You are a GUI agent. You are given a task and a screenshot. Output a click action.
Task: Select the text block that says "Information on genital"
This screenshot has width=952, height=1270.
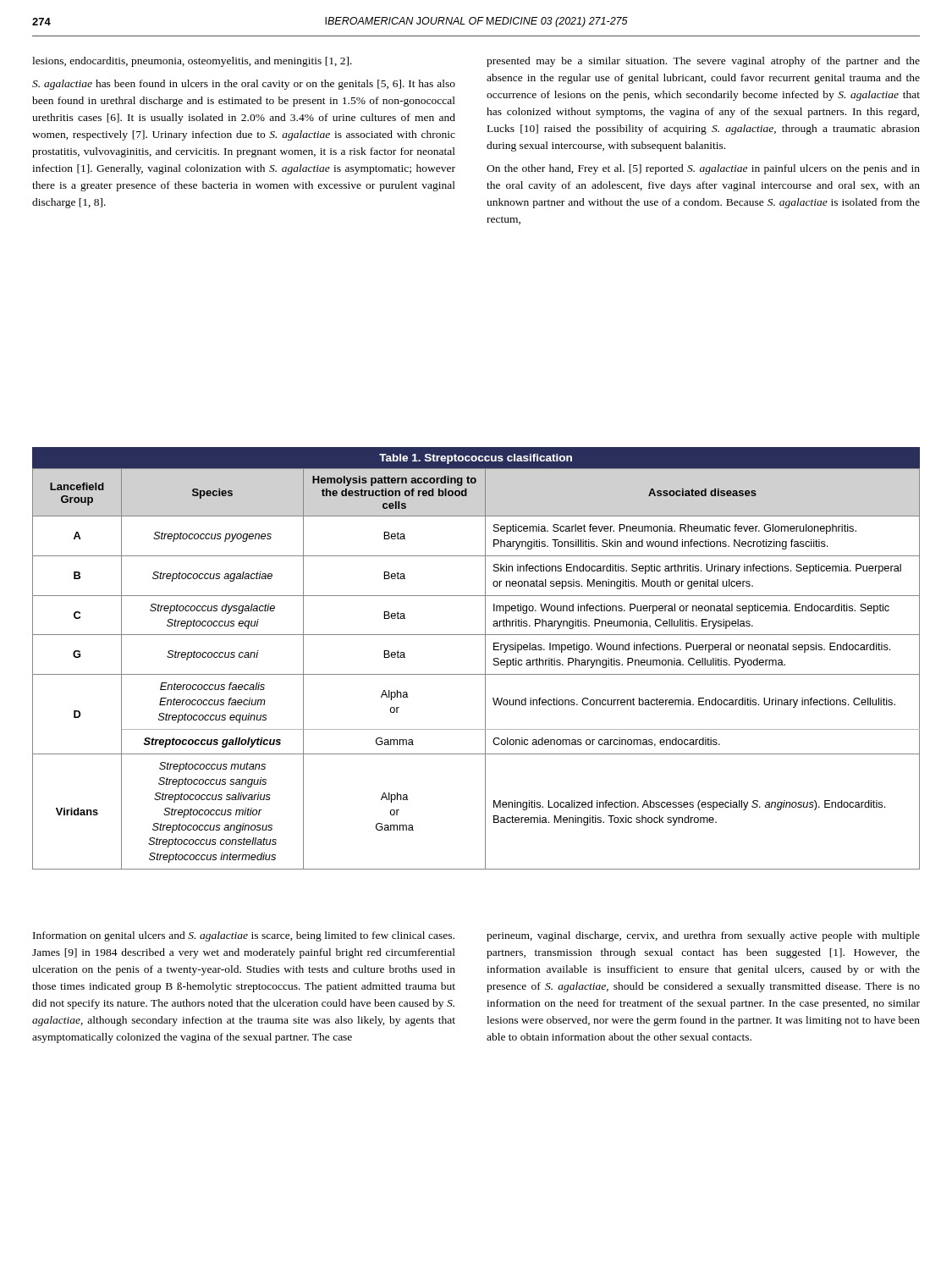(x=244, y=986)
